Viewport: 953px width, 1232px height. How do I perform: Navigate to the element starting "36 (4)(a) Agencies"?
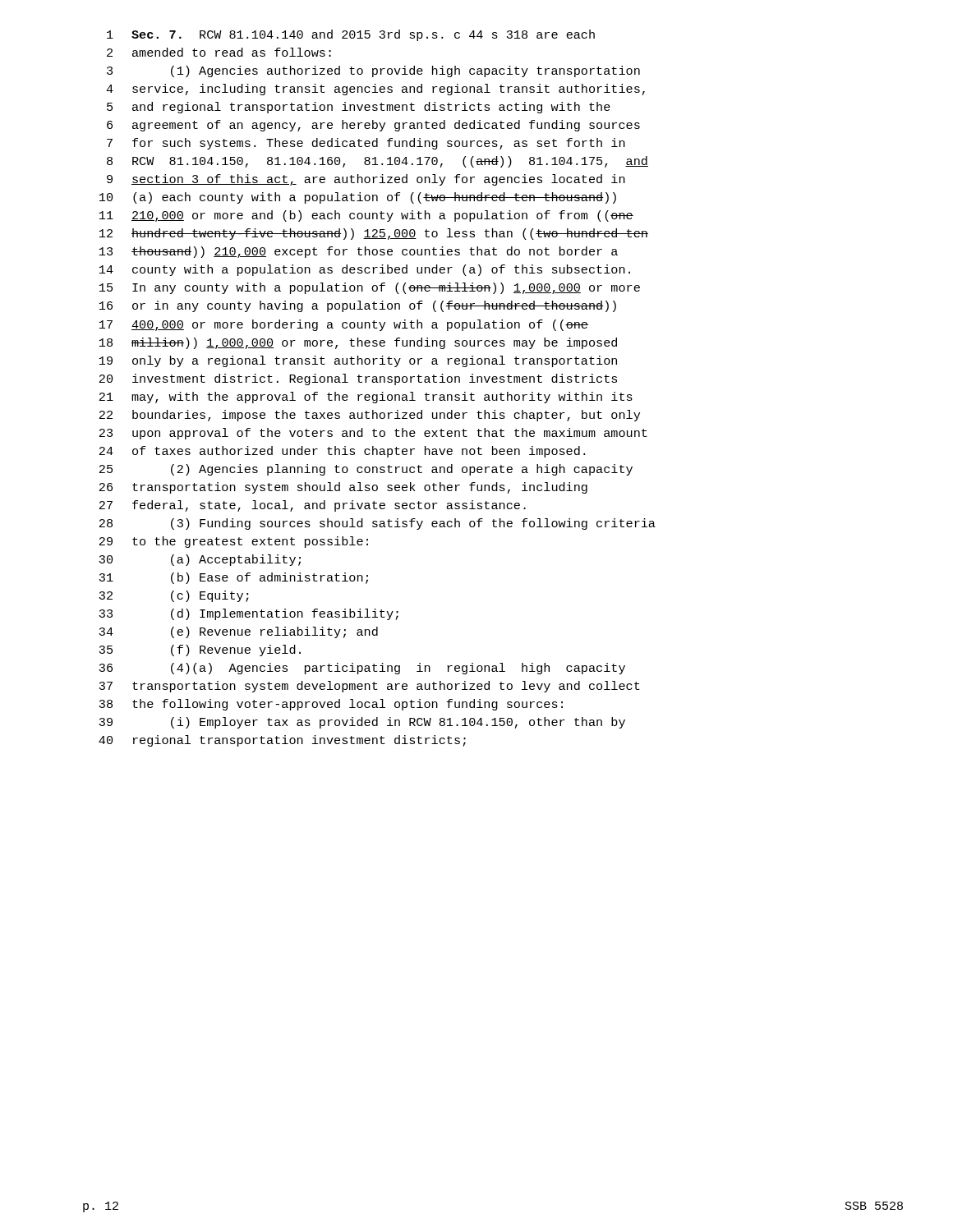(x=491, y=705)
